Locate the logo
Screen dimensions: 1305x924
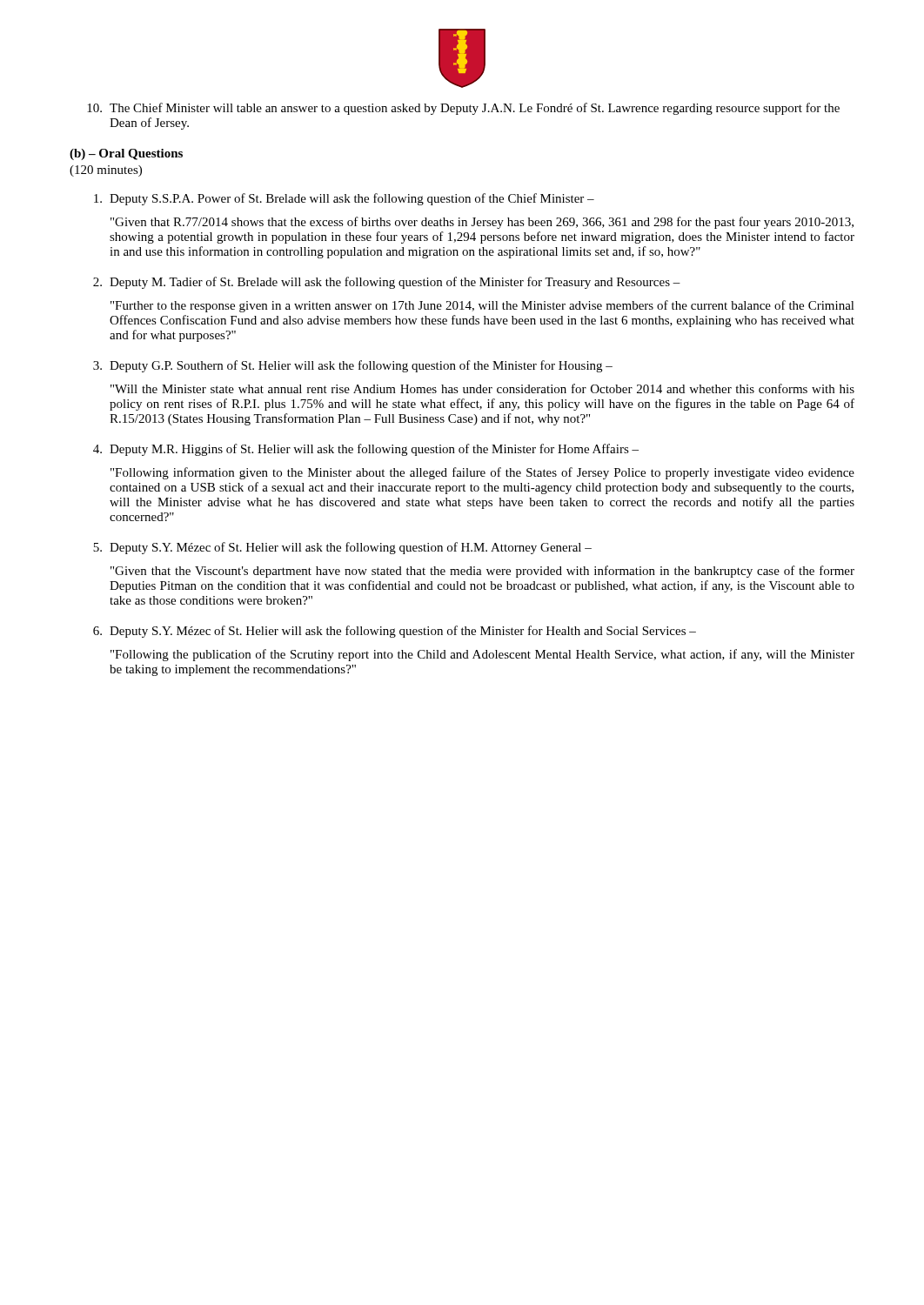462,46
